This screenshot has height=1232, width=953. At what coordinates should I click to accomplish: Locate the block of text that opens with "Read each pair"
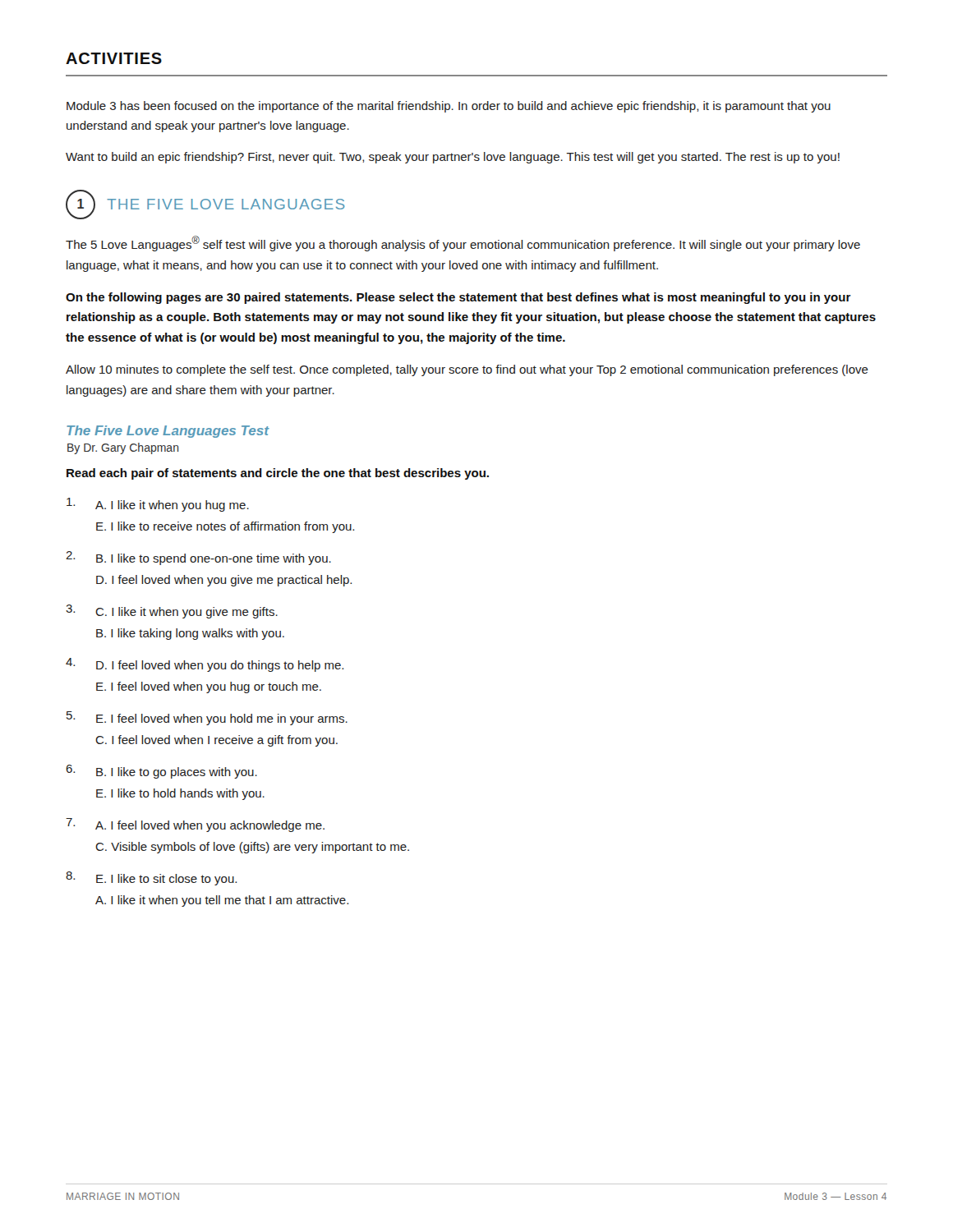tap(278, 473)
